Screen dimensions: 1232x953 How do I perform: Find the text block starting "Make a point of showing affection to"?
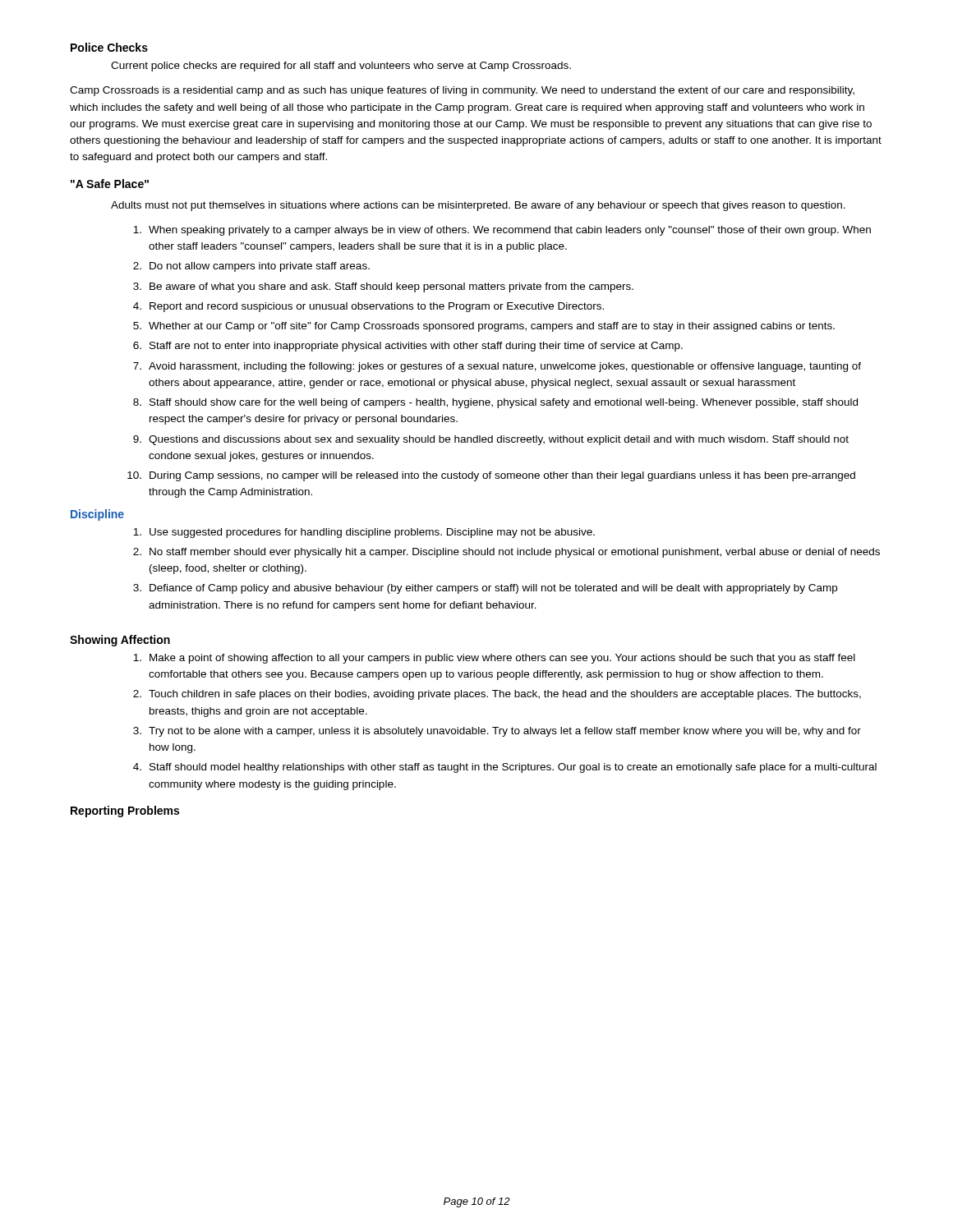point(501,666)
